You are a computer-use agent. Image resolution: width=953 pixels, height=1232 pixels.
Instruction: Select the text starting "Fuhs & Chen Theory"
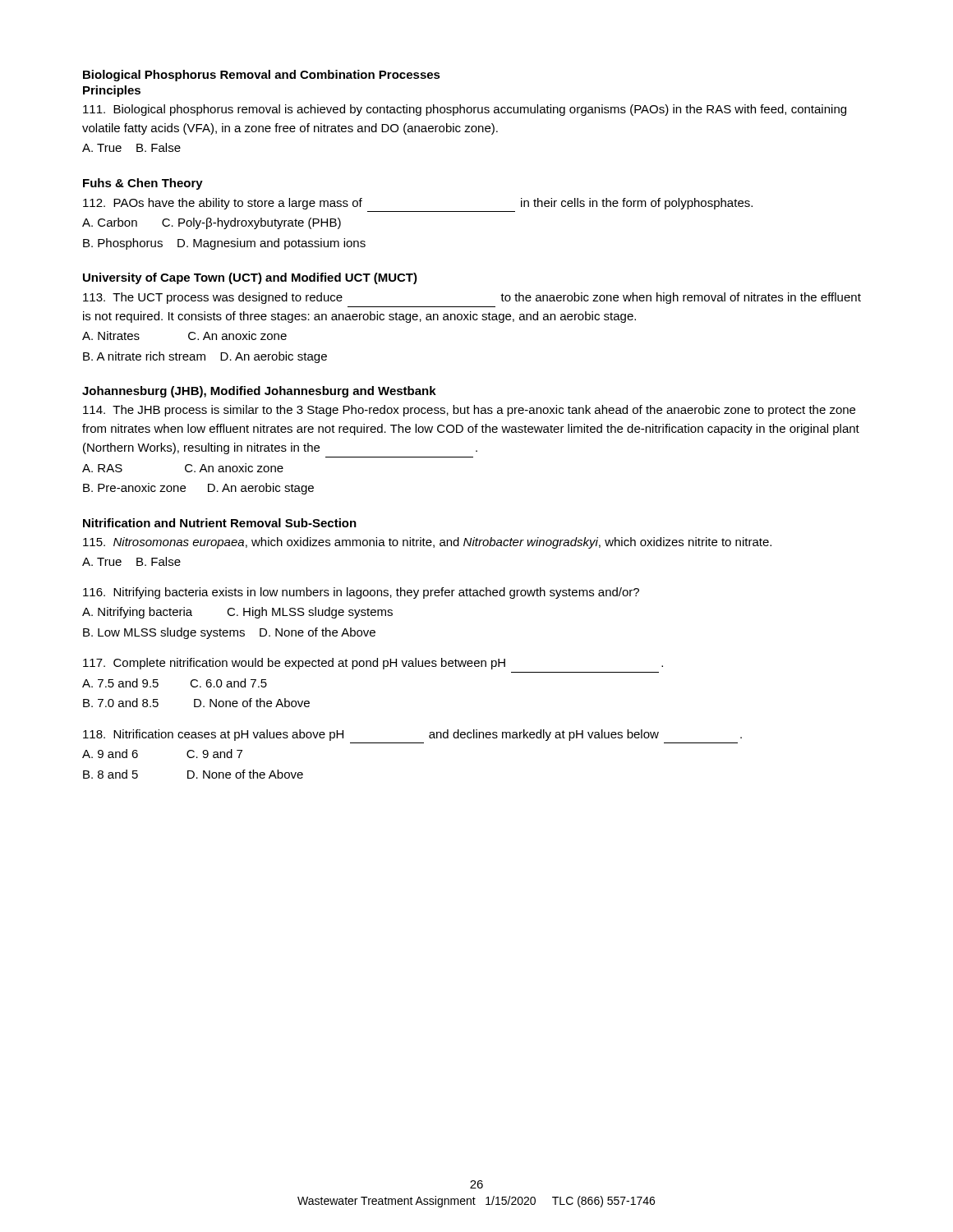coord(142,182)
